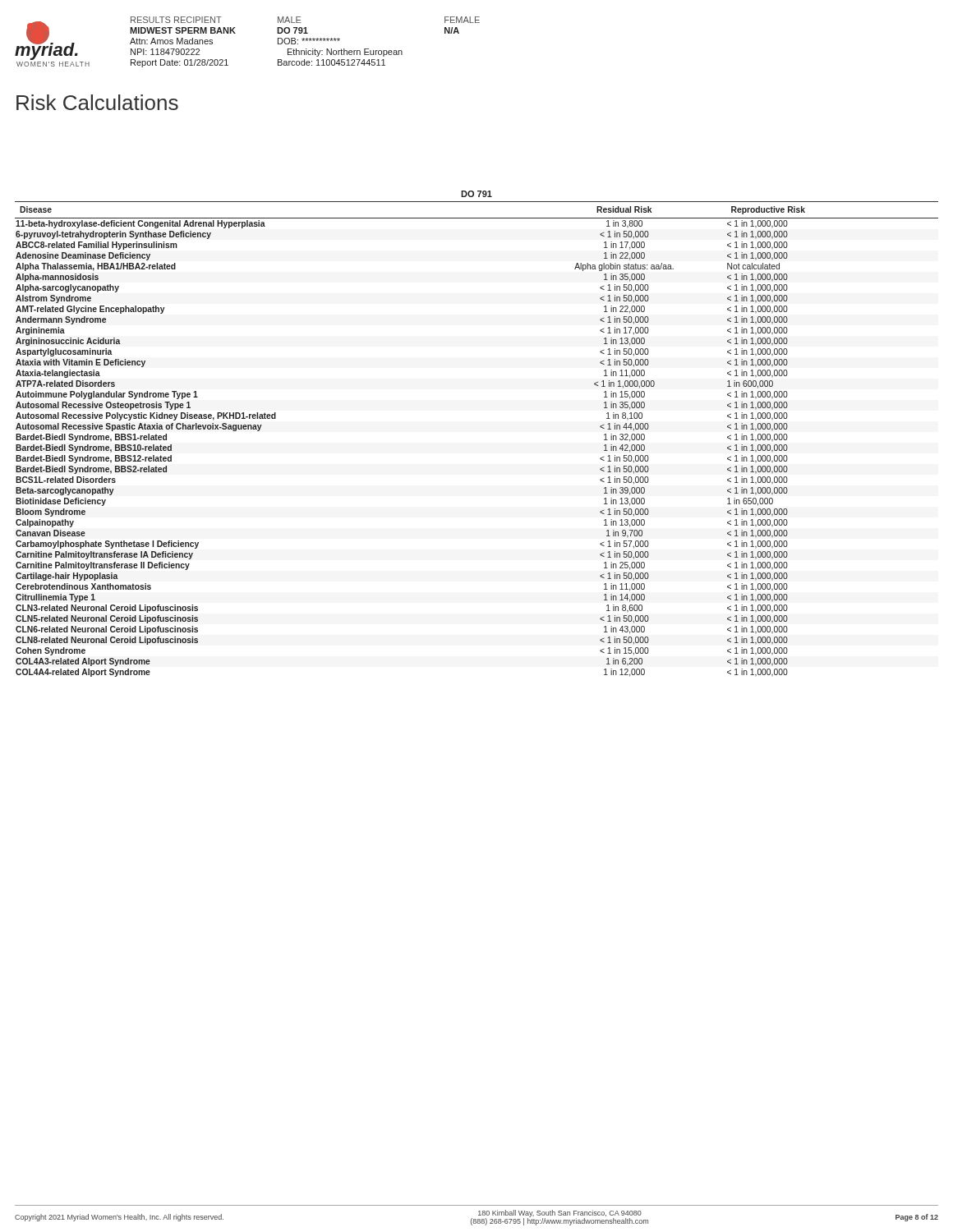Screen dimensions: 1232x953
Task: Find a table
Action: click(x=476, y=433)
